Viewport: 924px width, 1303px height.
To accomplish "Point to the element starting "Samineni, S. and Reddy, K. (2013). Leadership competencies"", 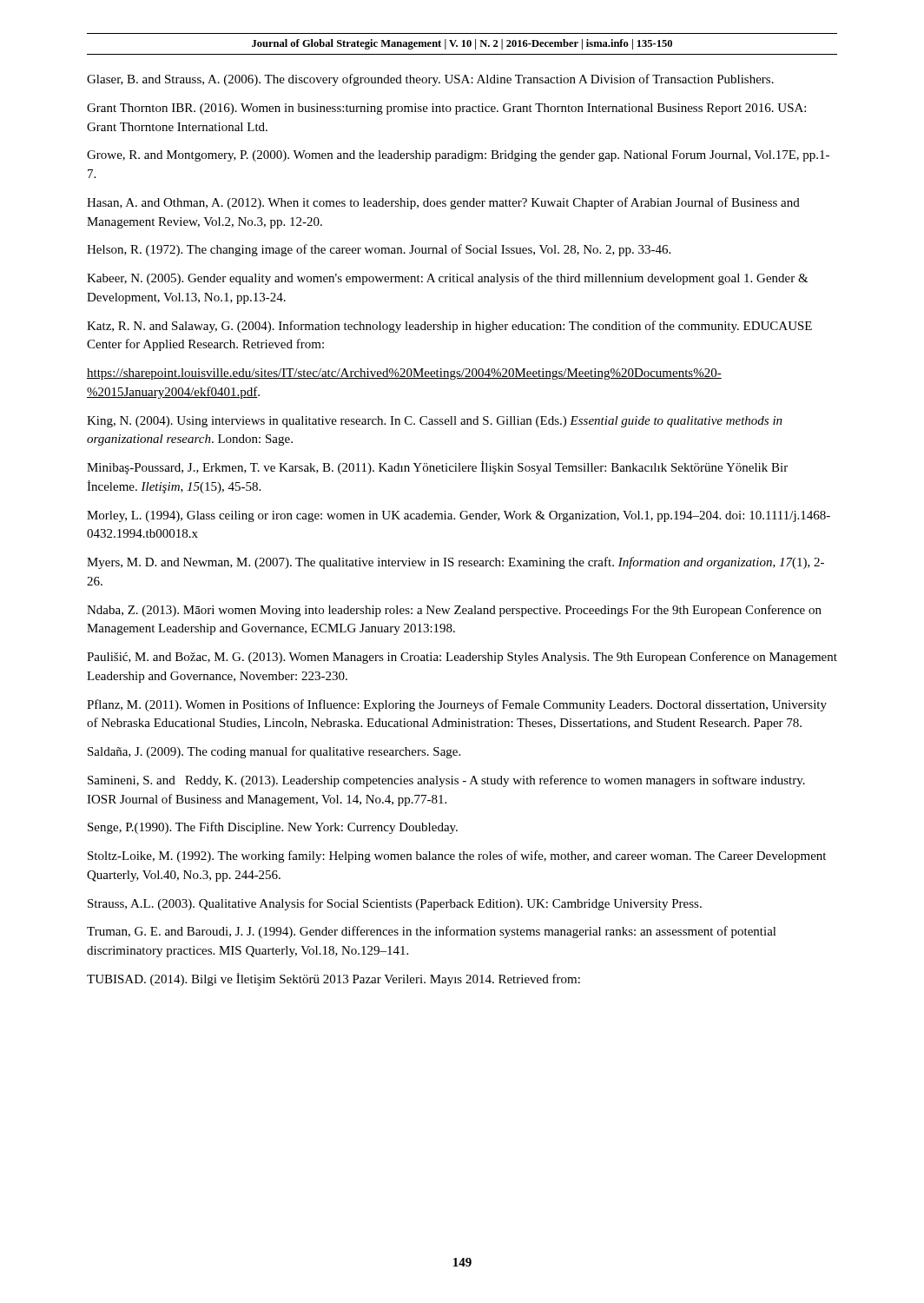I will point(446,789).
